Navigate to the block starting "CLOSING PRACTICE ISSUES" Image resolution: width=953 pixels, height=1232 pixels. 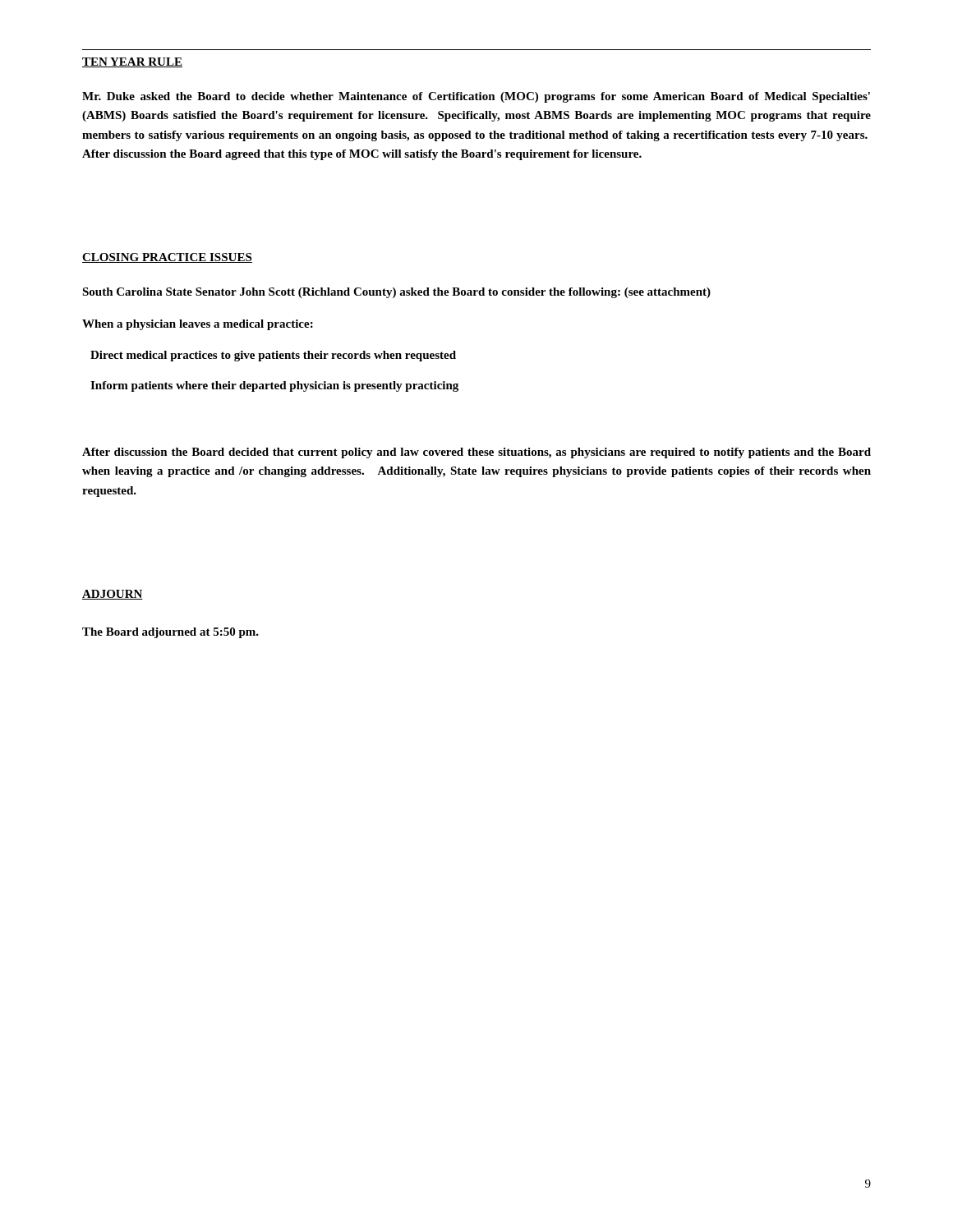coord(167,257)
